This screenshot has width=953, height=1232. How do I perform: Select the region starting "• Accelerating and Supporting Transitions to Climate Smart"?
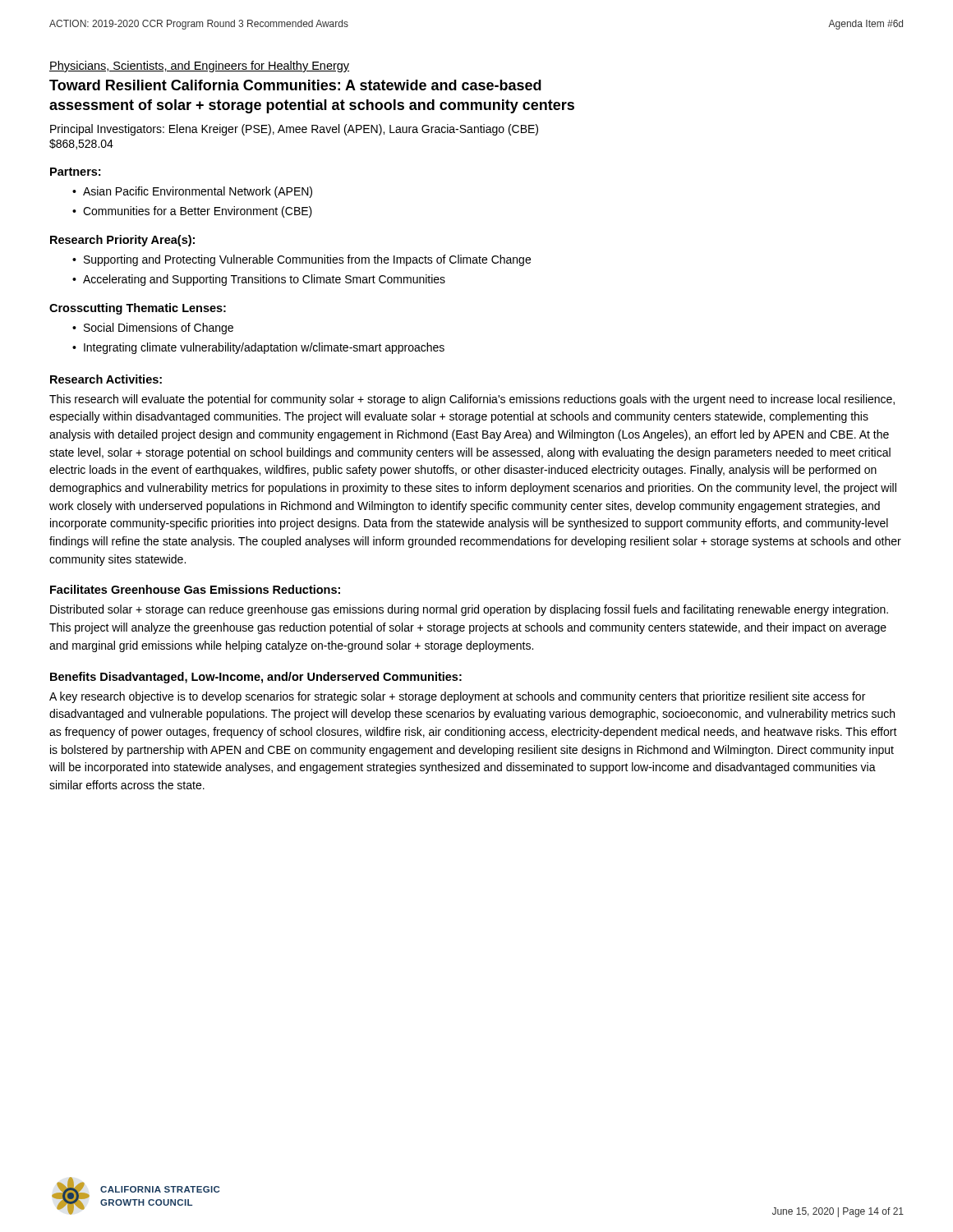259,279
